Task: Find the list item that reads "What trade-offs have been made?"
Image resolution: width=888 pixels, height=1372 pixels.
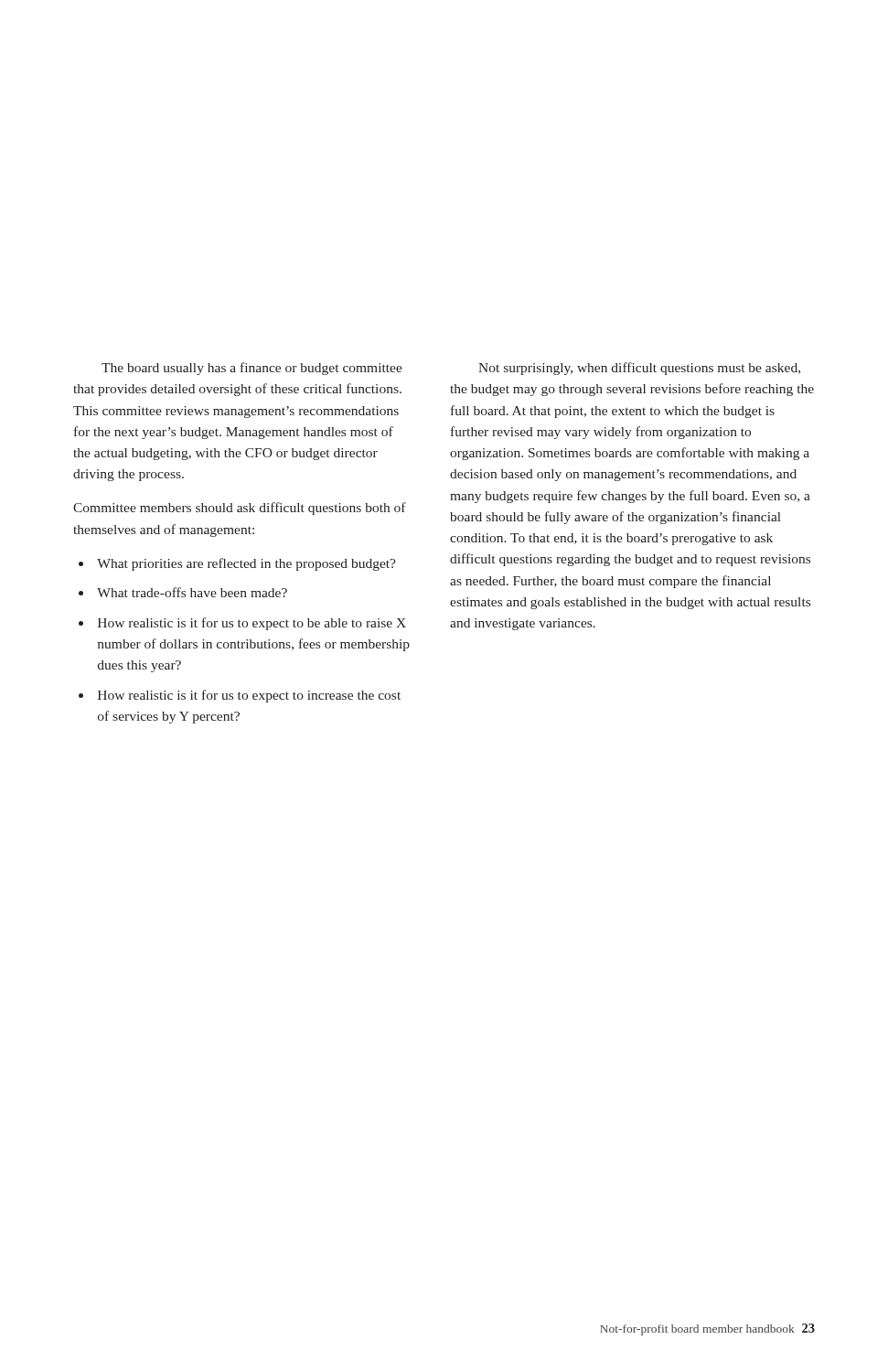Action: 242,593
